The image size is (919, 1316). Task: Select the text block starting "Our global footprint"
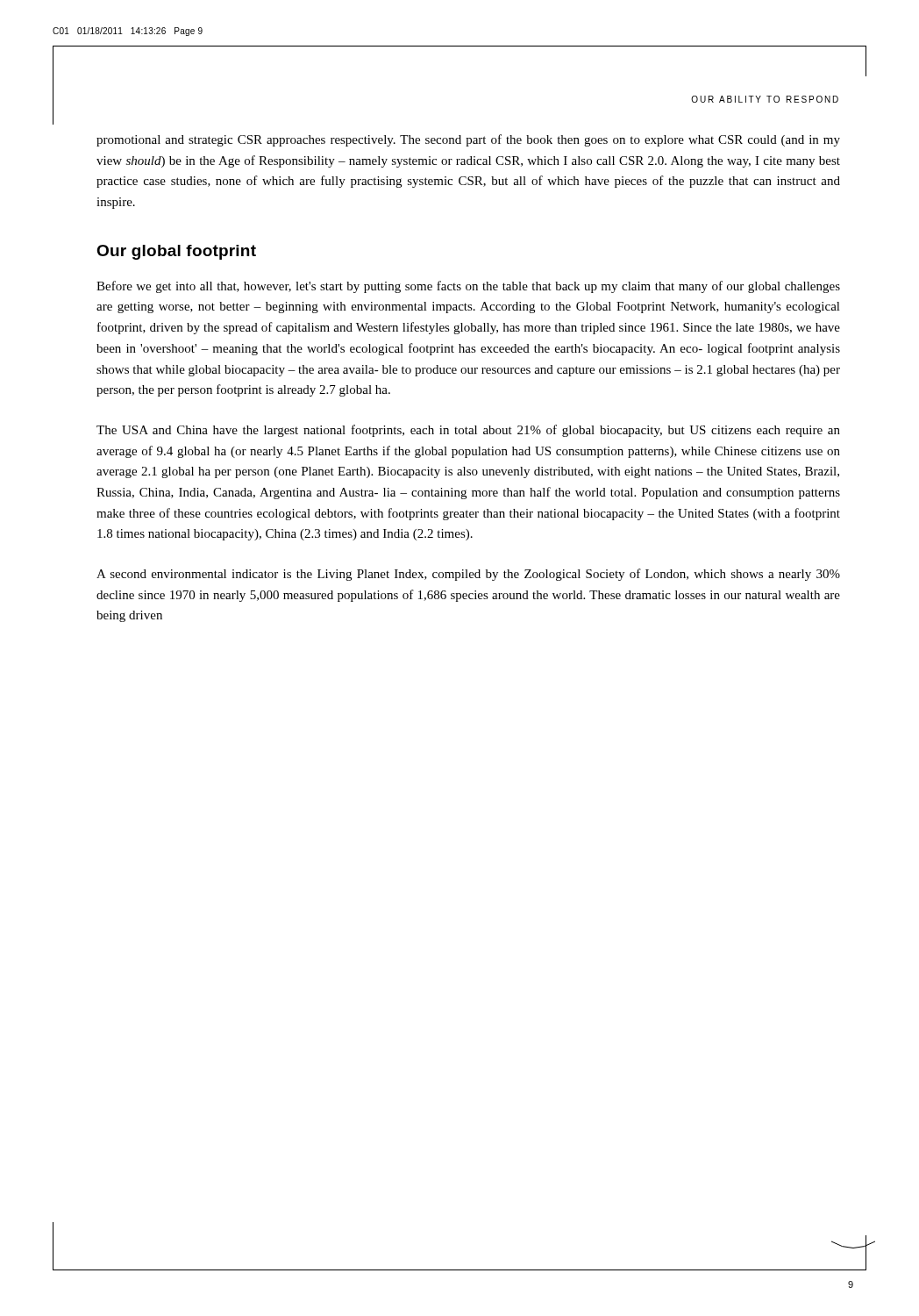click(x=176, y=250)
